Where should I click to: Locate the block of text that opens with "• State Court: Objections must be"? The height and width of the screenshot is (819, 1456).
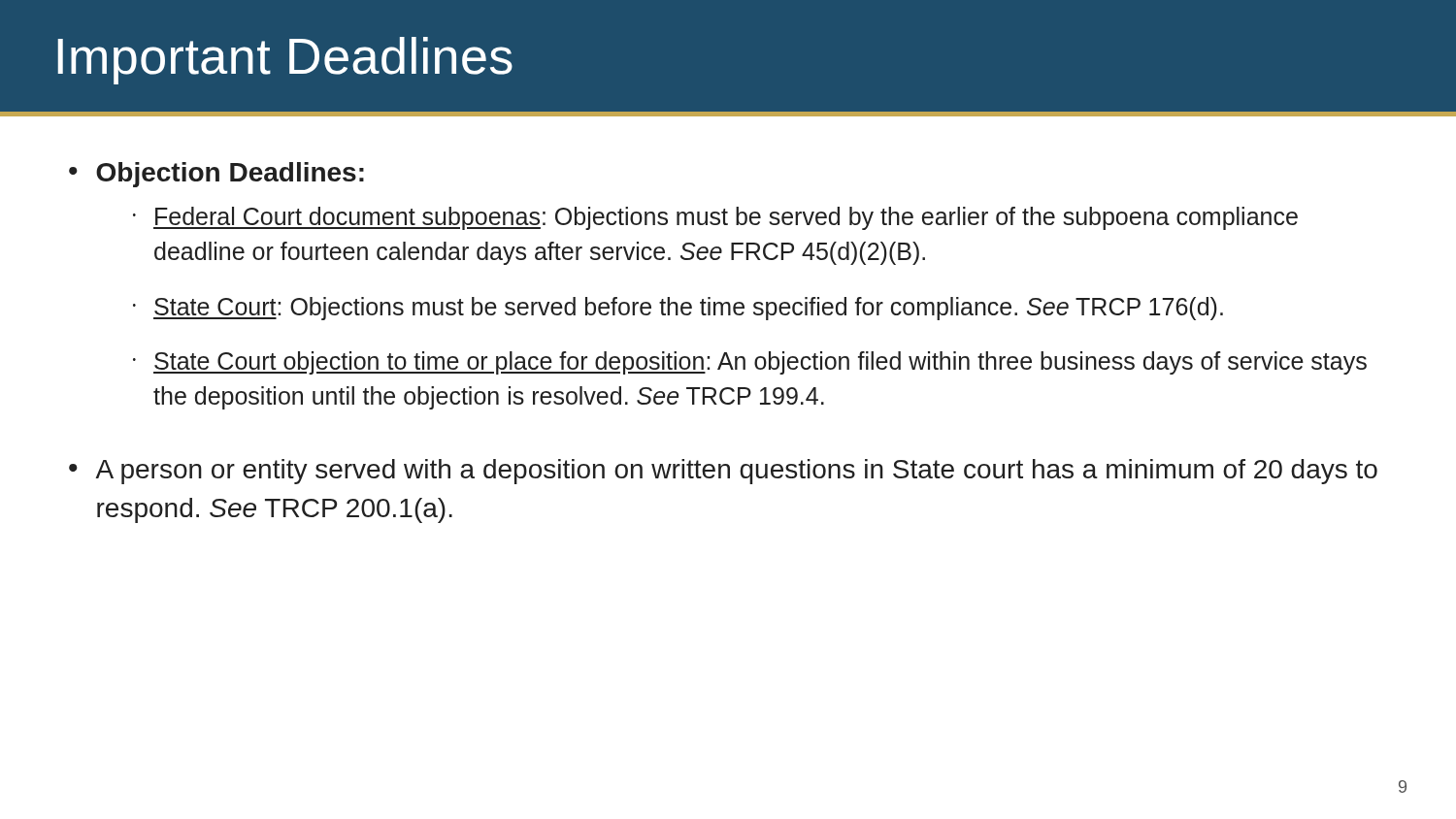tap(679, 306)
